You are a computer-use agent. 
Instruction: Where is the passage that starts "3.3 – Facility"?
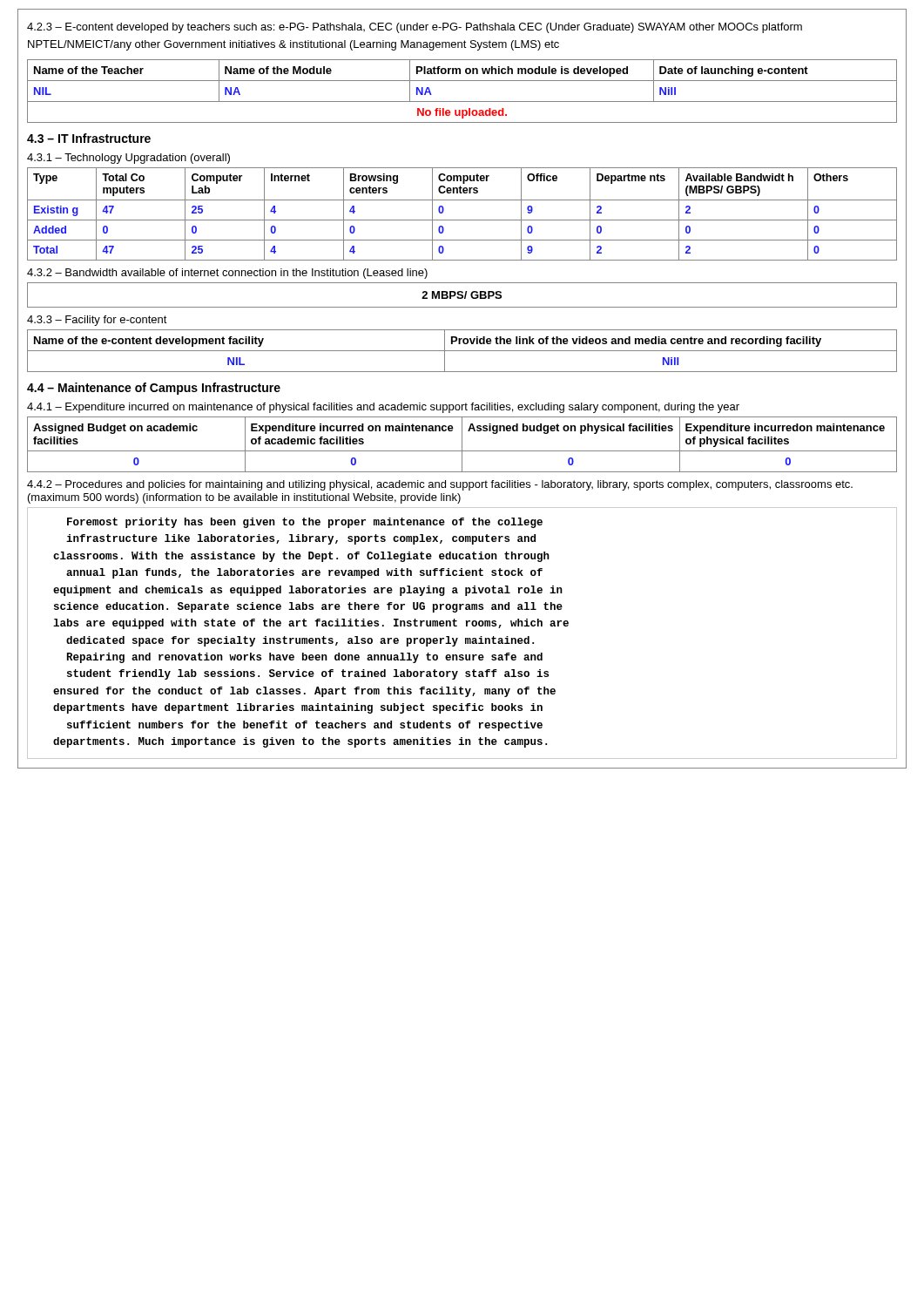tap(97, 319)
